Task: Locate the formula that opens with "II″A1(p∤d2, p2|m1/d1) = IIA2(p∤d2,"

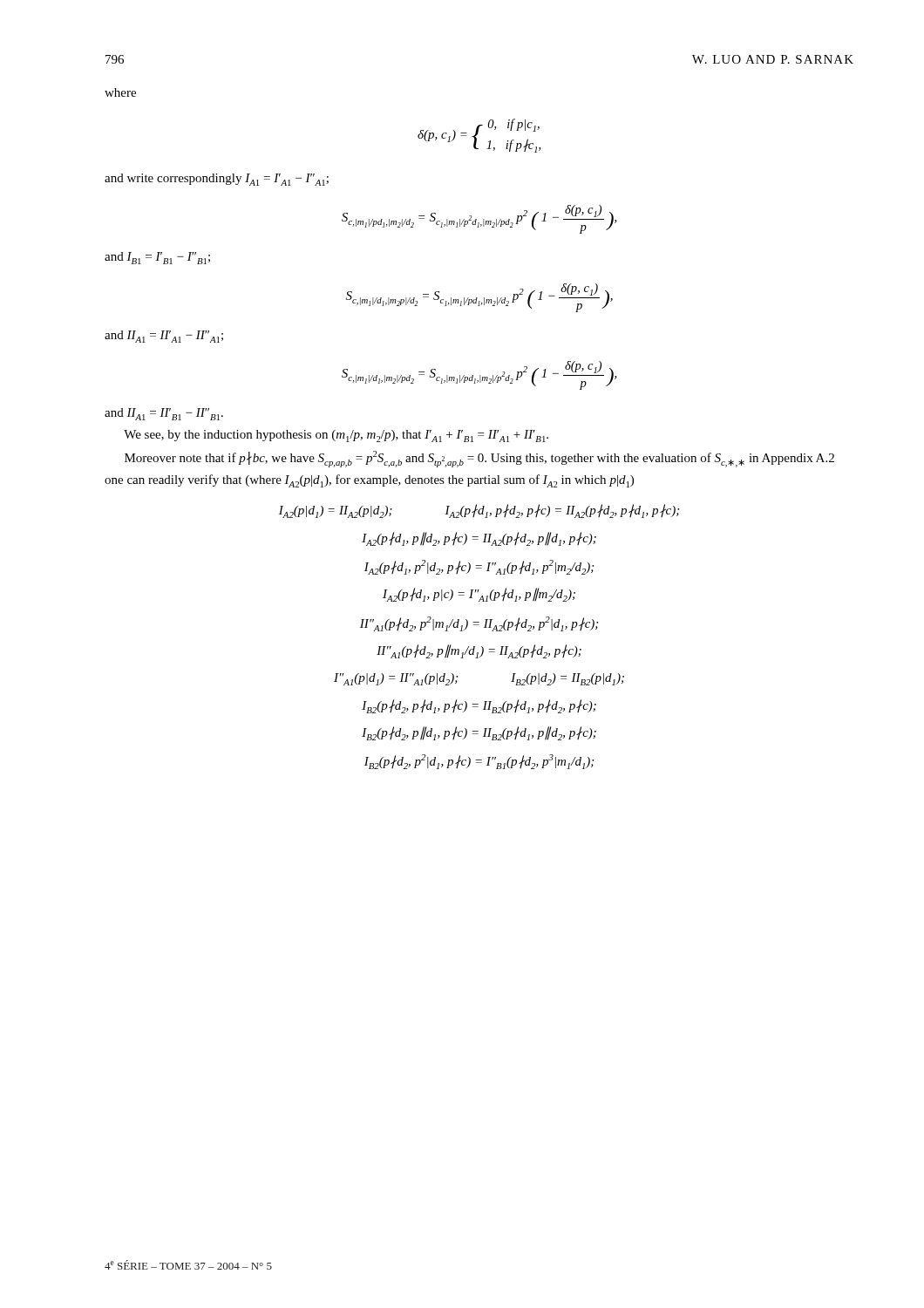Action: coord(479,623)
